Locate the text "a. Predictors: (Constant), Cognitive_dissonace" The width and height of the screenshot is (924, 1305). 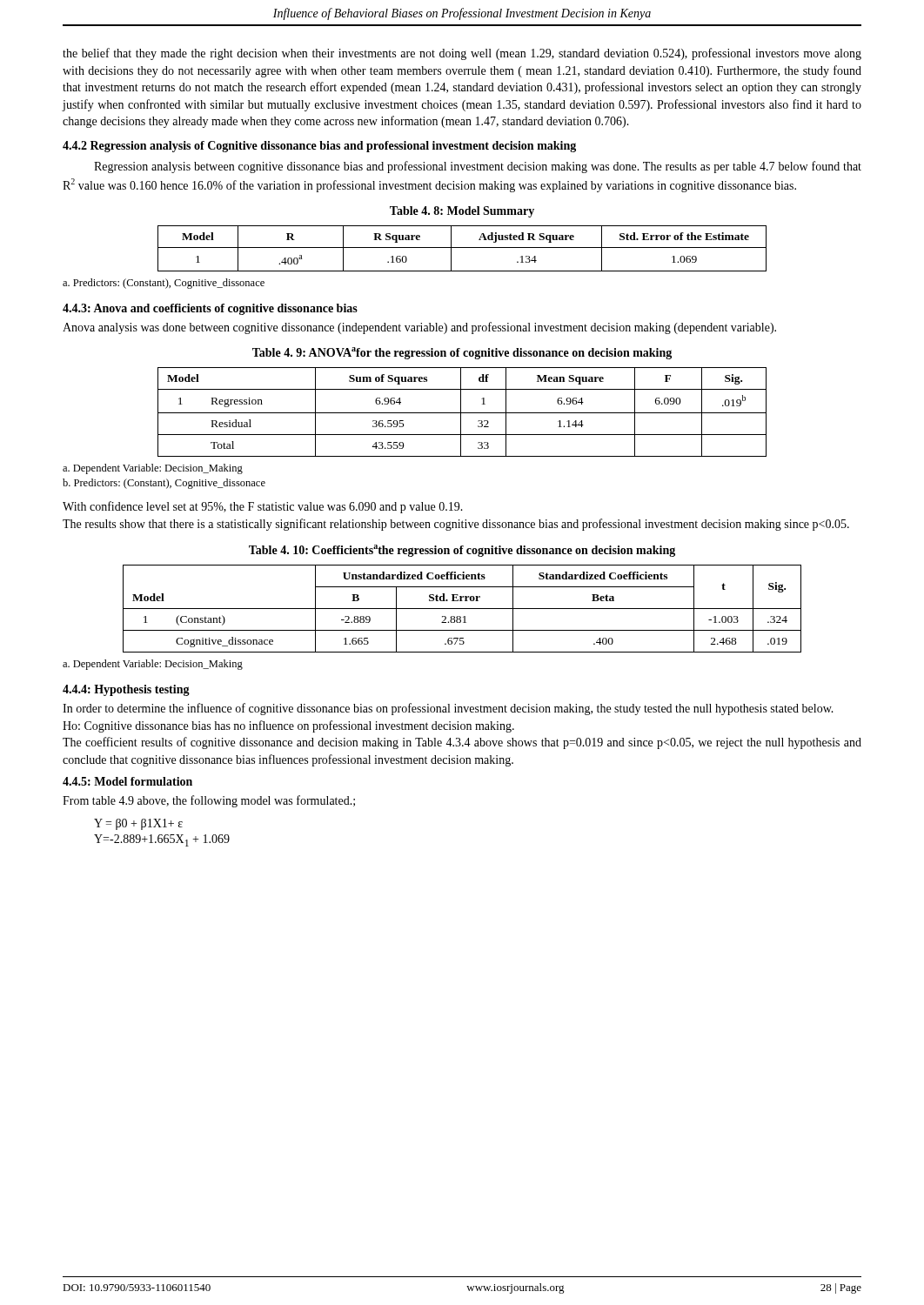(164, 283)
